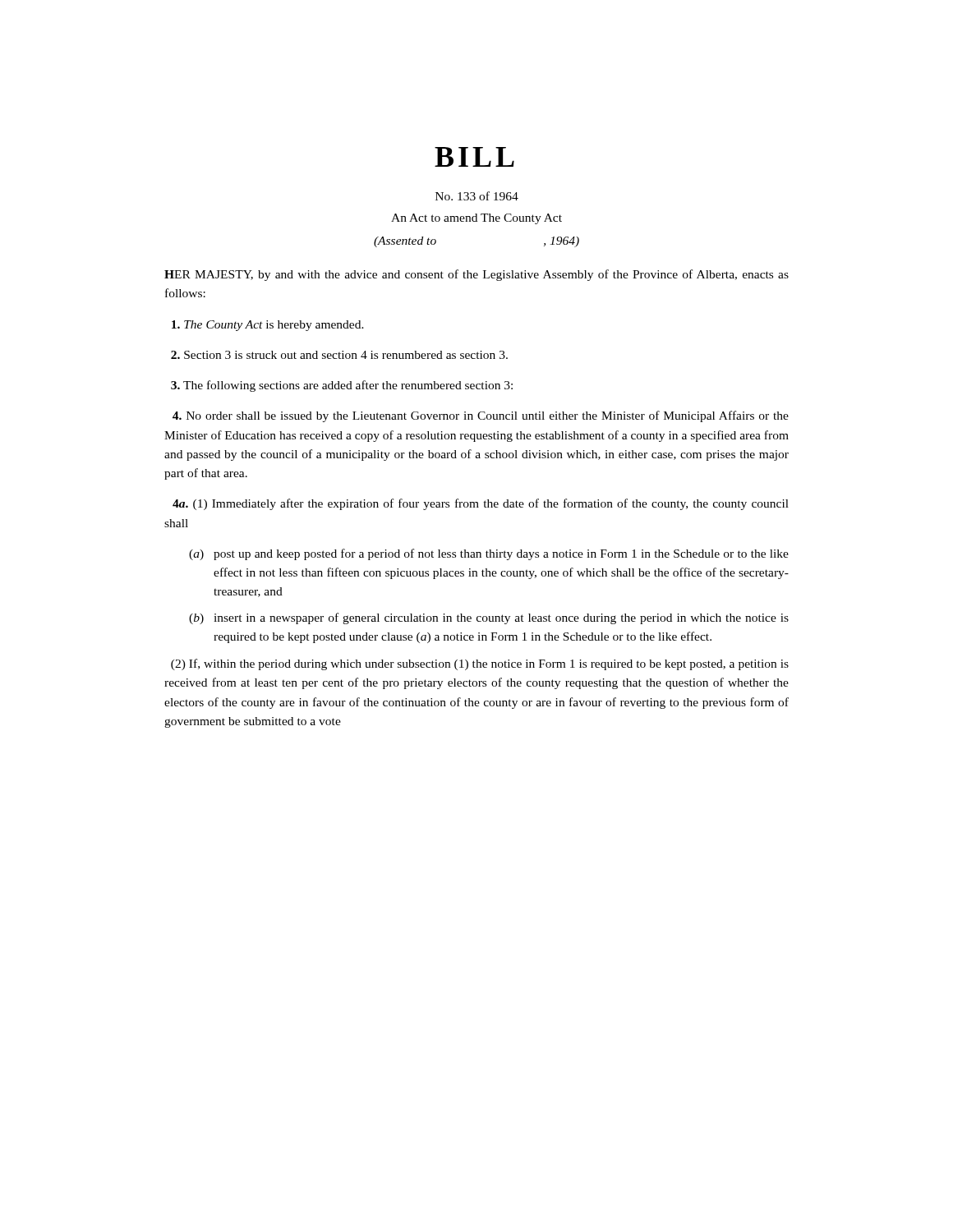Point to the element starting "(2) If, within the period during which"
953x1232 pixels.
476,692
